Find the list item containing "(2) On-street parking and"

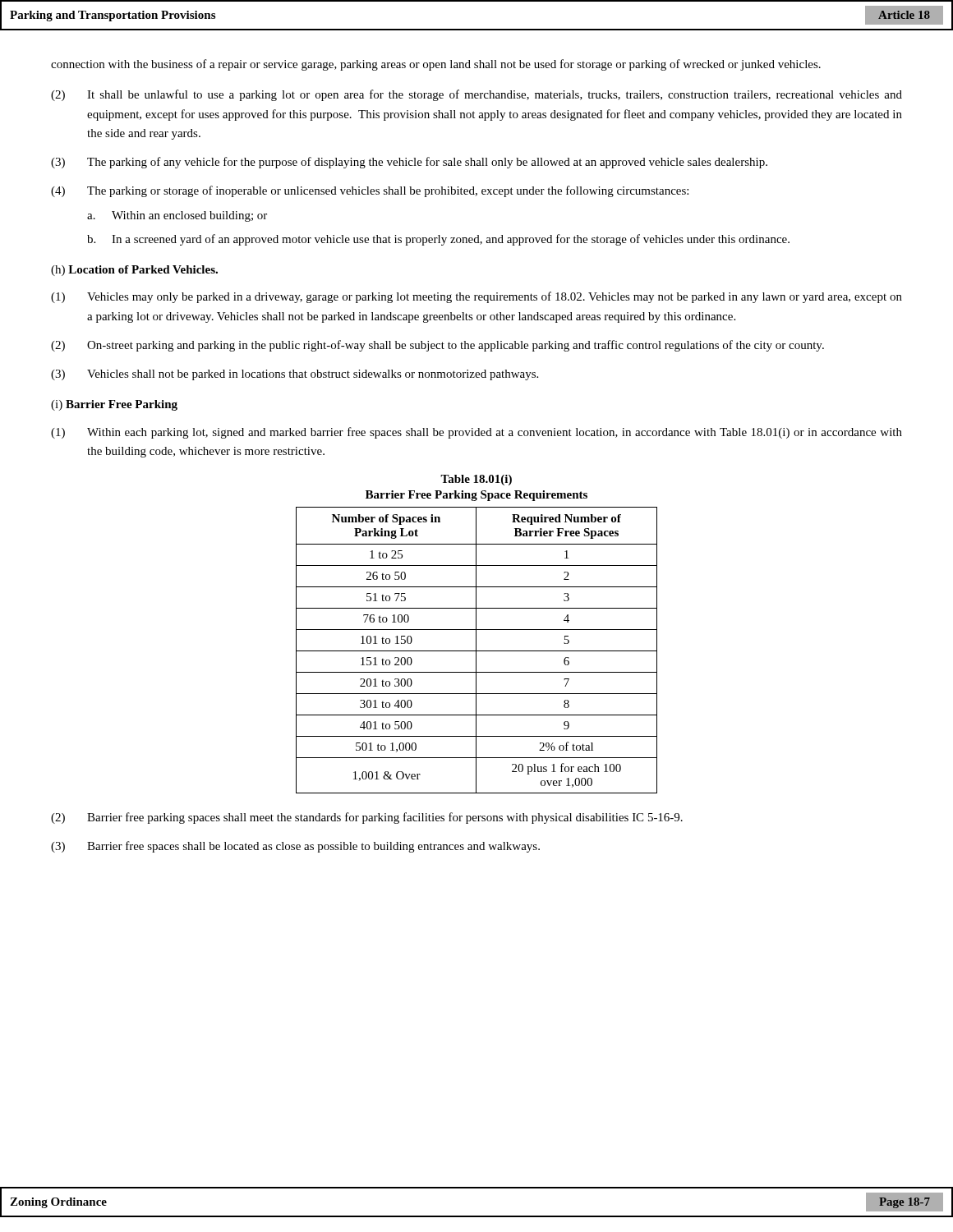(438, 345)
